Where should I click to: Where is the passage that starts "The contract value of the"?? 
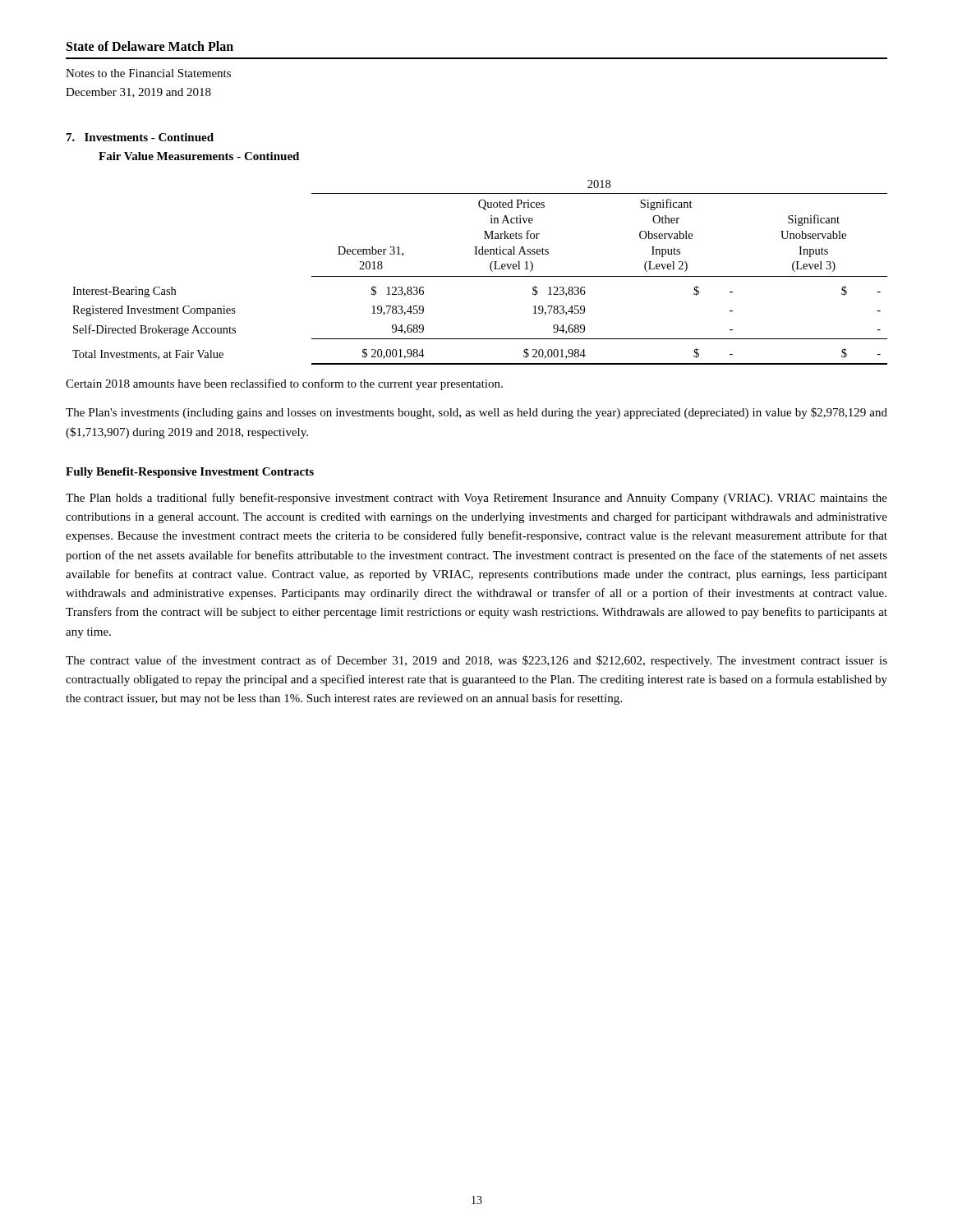pos(476,680)
